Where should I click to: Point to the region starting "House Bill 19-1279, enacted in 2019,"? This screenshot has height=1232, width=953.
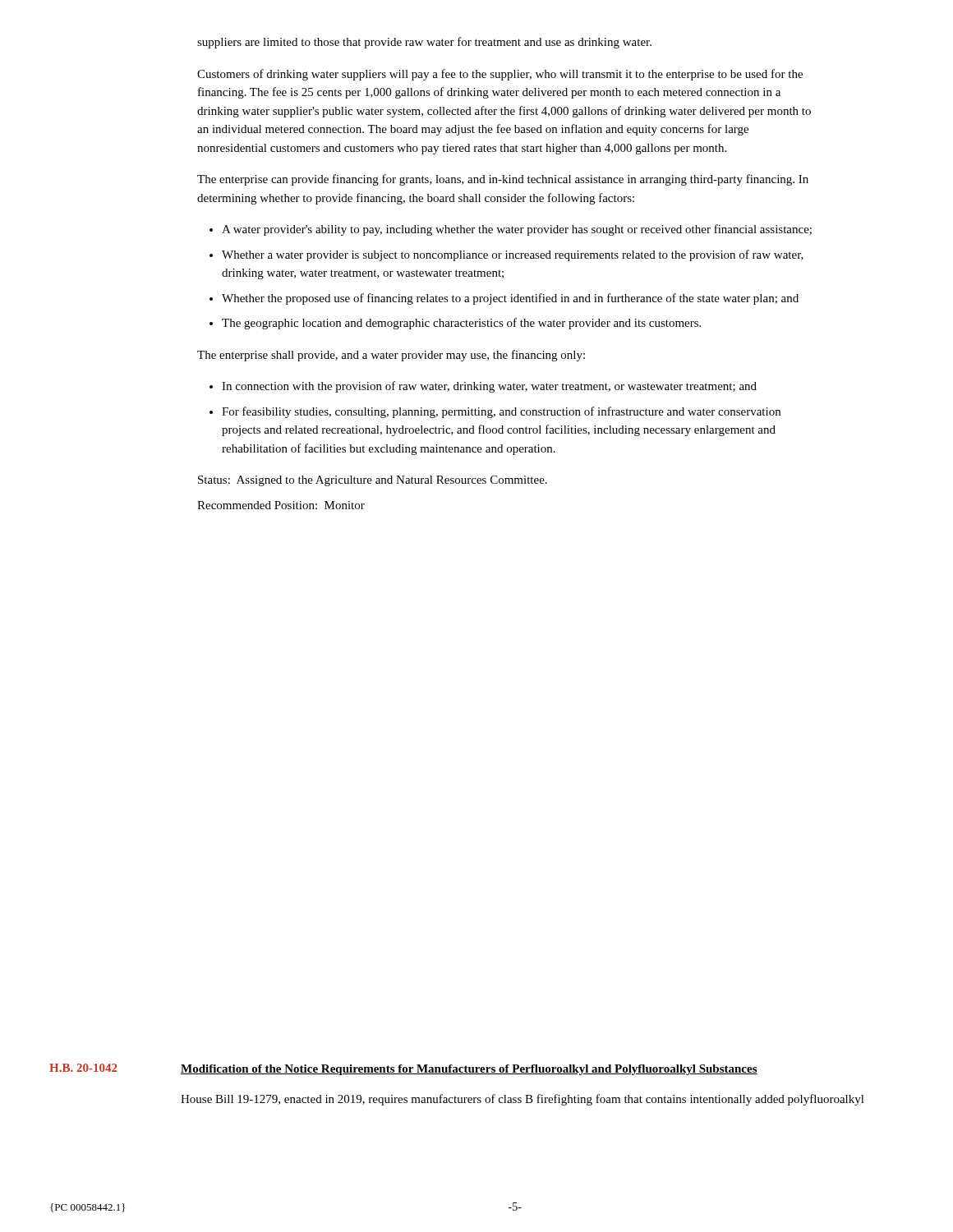click(x=522, y=1099)
